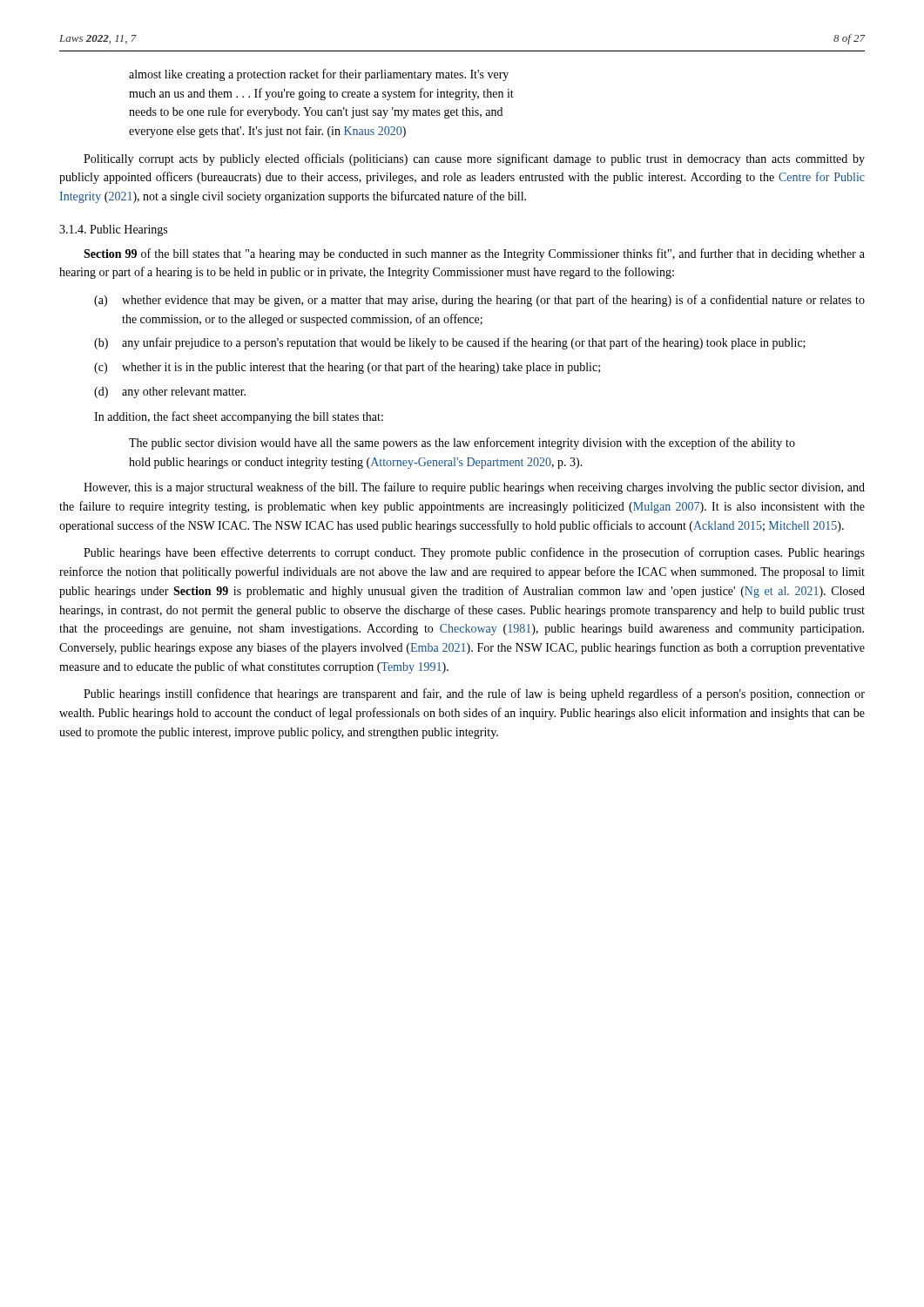
Task: Find the passage starting "Public hearings have been"
Action: pos(462,610)
